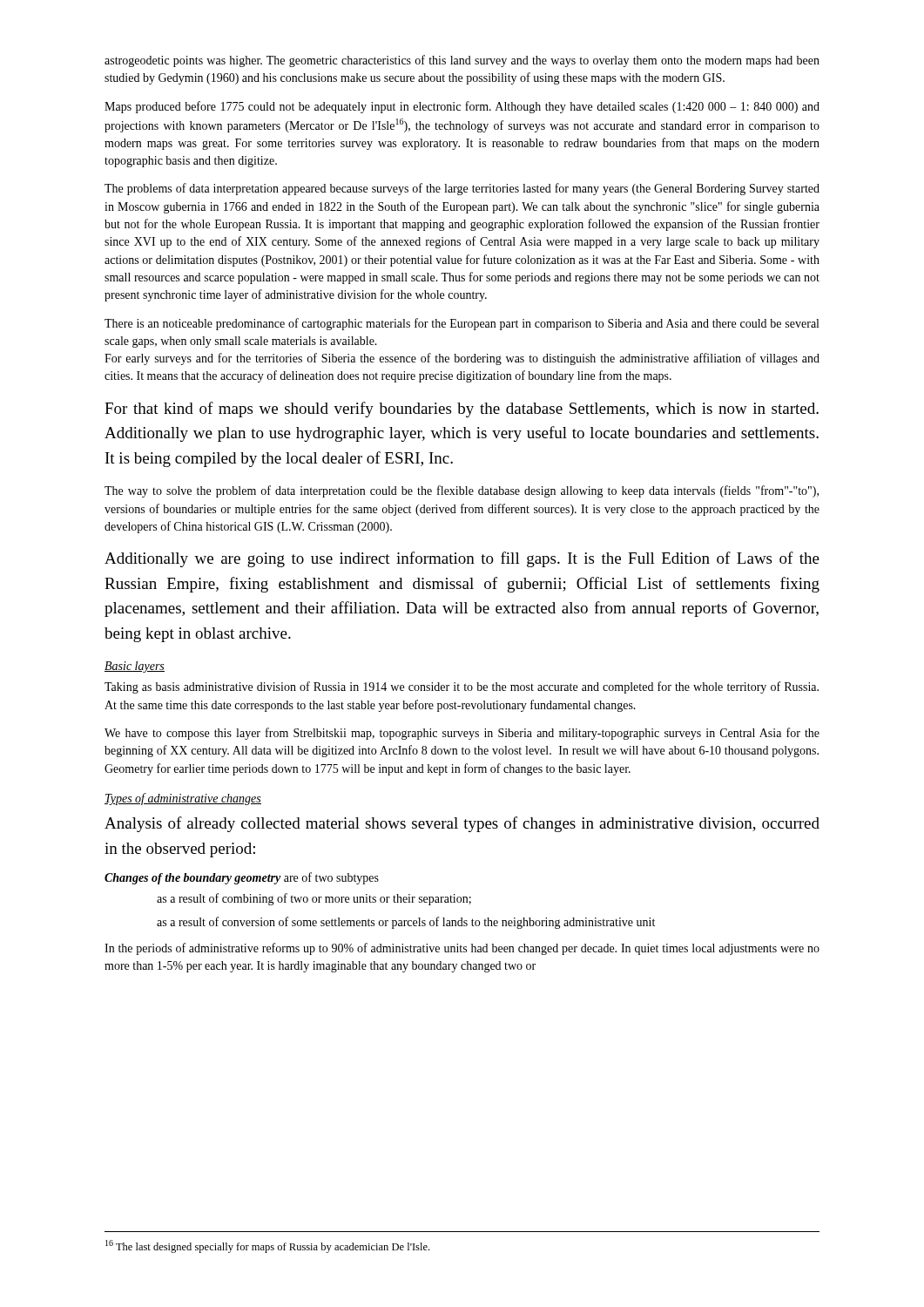Click on the text starting "as a result of conversion of some settlements"

pyautogui.click(x=406, y=922)
